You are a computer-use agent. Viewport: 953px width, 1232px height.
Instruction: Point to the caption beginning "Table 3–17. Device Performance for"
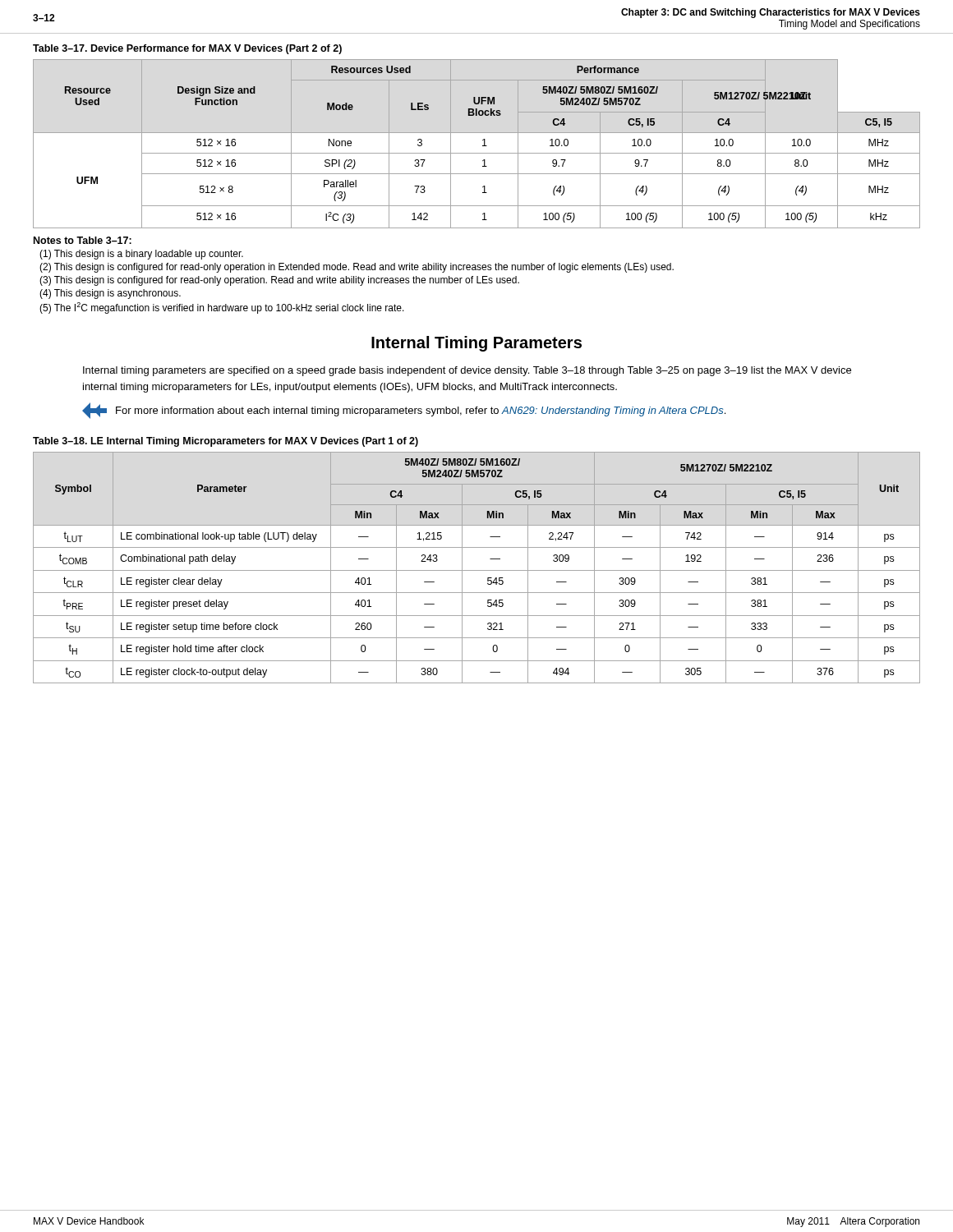click(187, 48)
